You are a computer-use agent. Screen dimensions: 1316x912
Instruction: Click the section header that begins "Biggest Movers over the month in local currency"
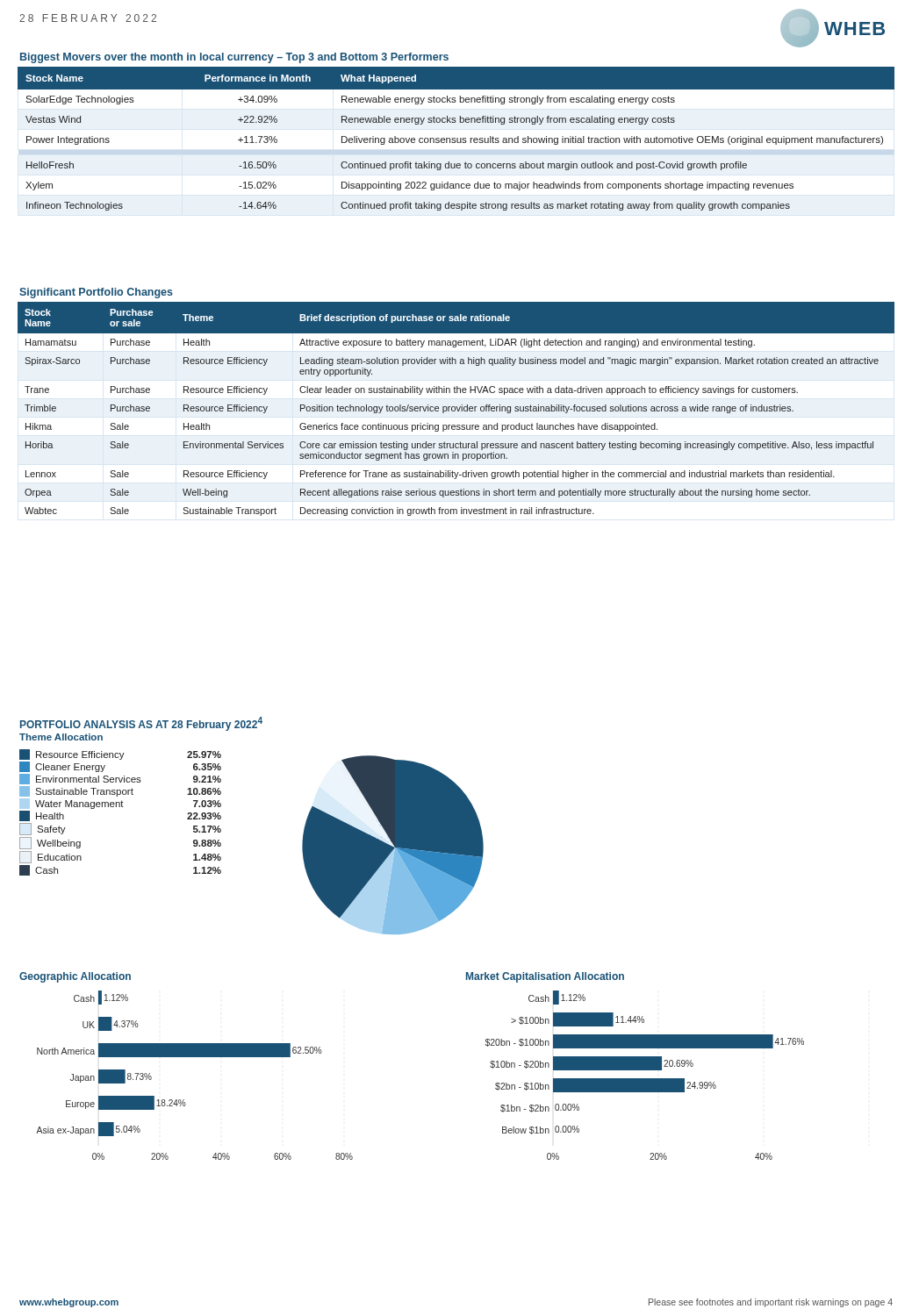[x=234, y=57]
